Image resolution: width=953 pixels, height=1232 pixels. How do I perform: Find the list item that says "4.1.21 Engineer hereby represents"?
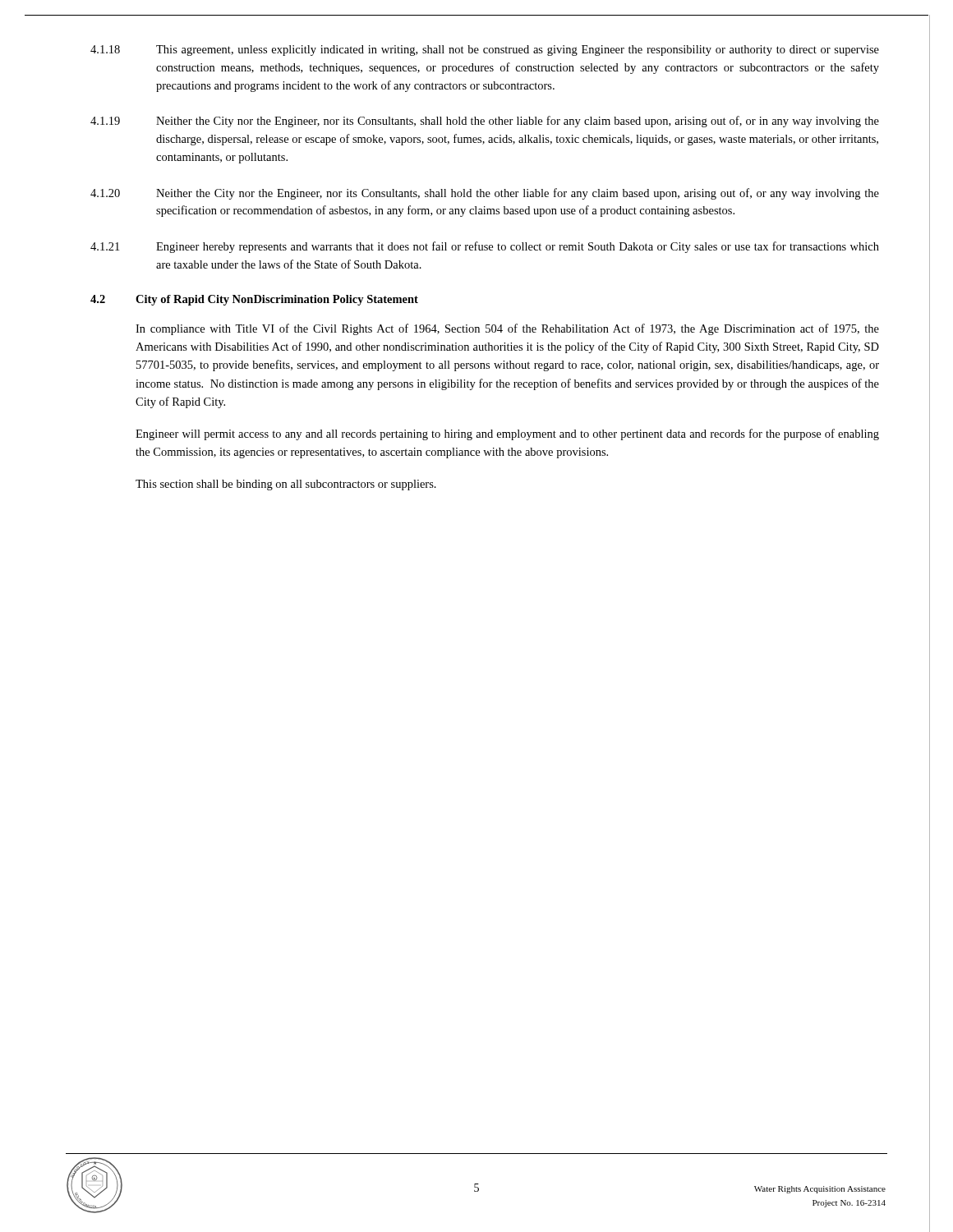[x=485, y=256]
